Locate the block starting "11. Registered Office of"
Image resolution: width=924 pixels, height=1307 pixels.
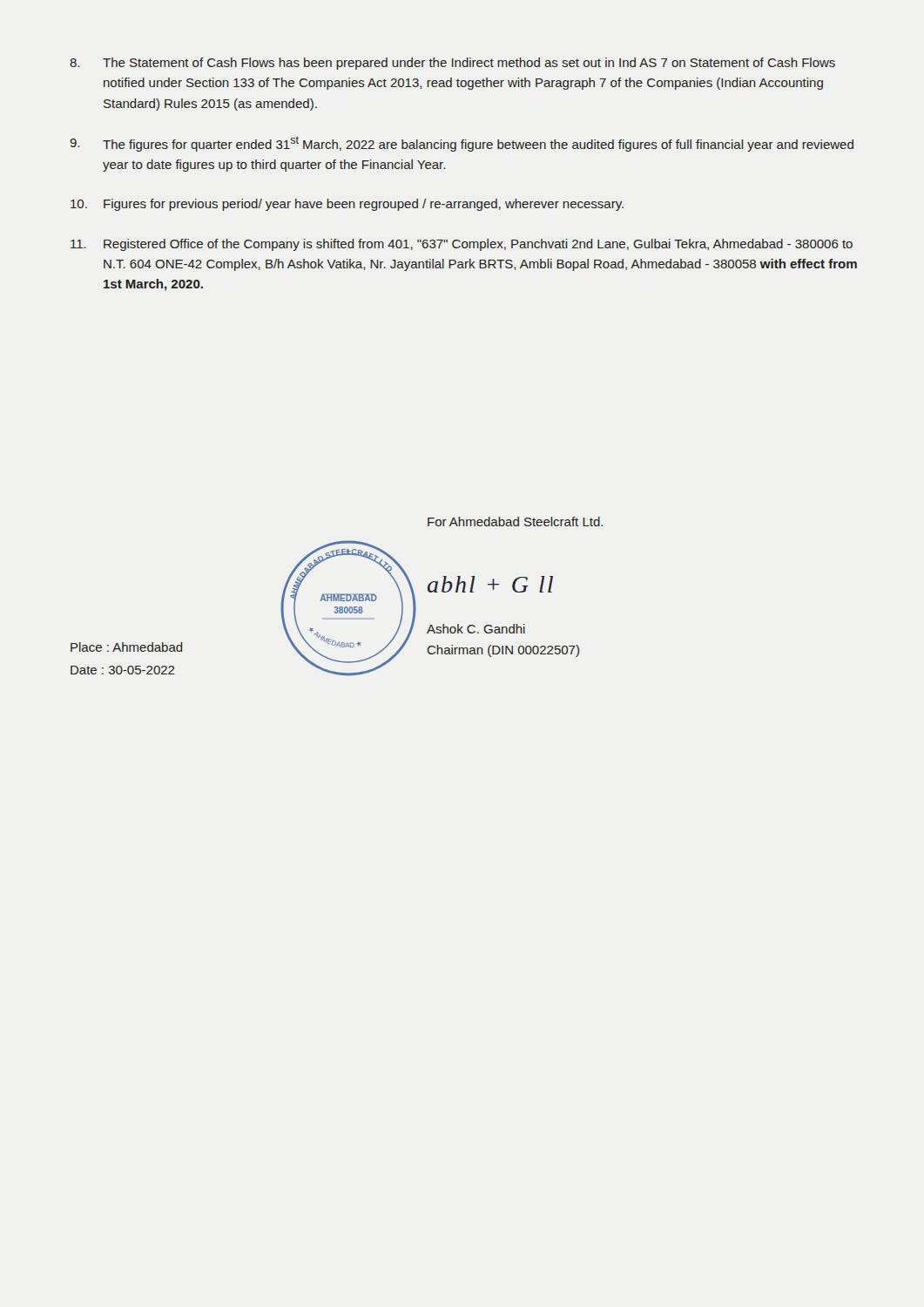tap(471, 263)
